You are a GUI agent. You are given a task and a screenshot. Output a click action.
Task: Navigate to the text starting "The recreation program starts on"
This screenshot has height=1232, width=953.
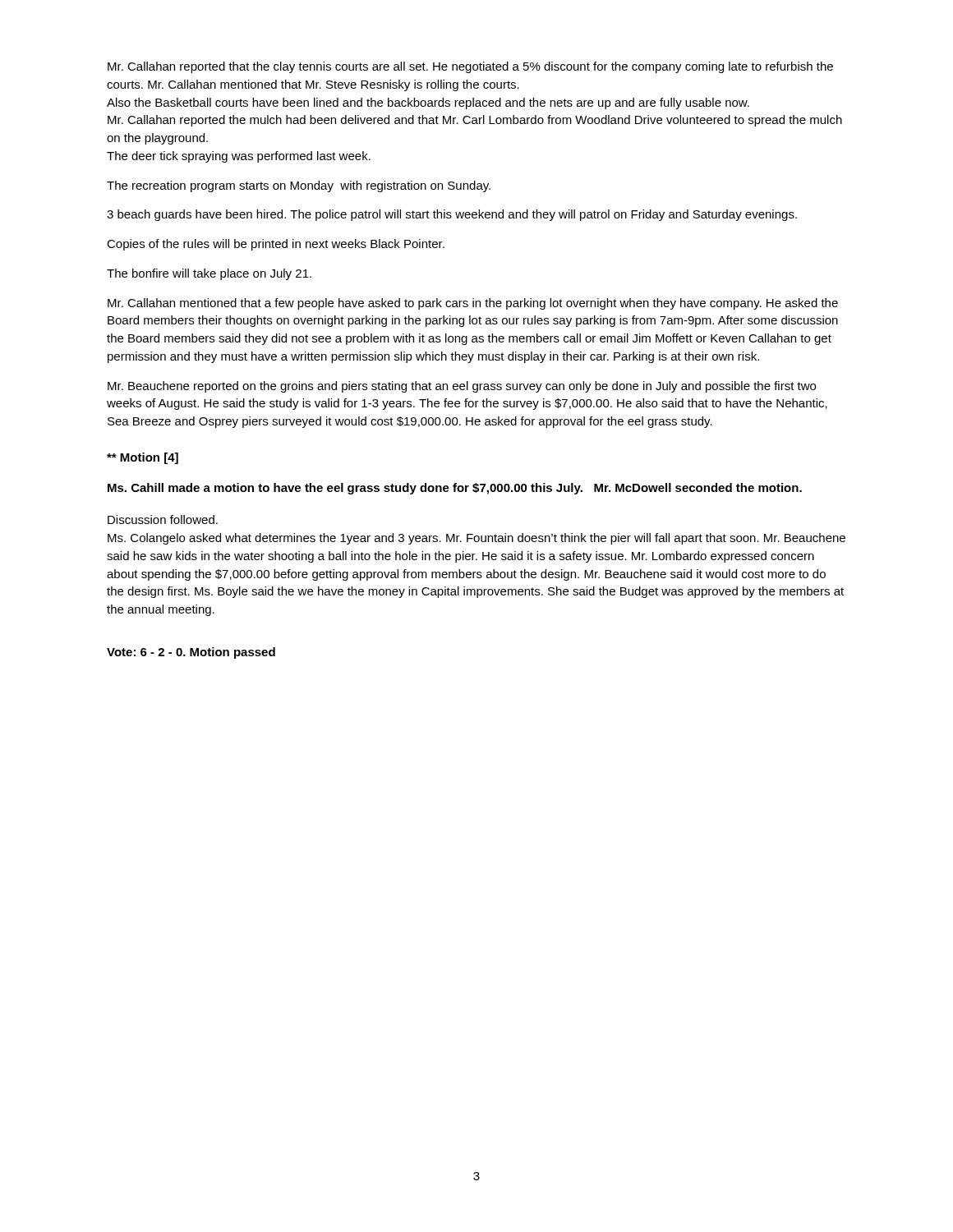[476, 185]
